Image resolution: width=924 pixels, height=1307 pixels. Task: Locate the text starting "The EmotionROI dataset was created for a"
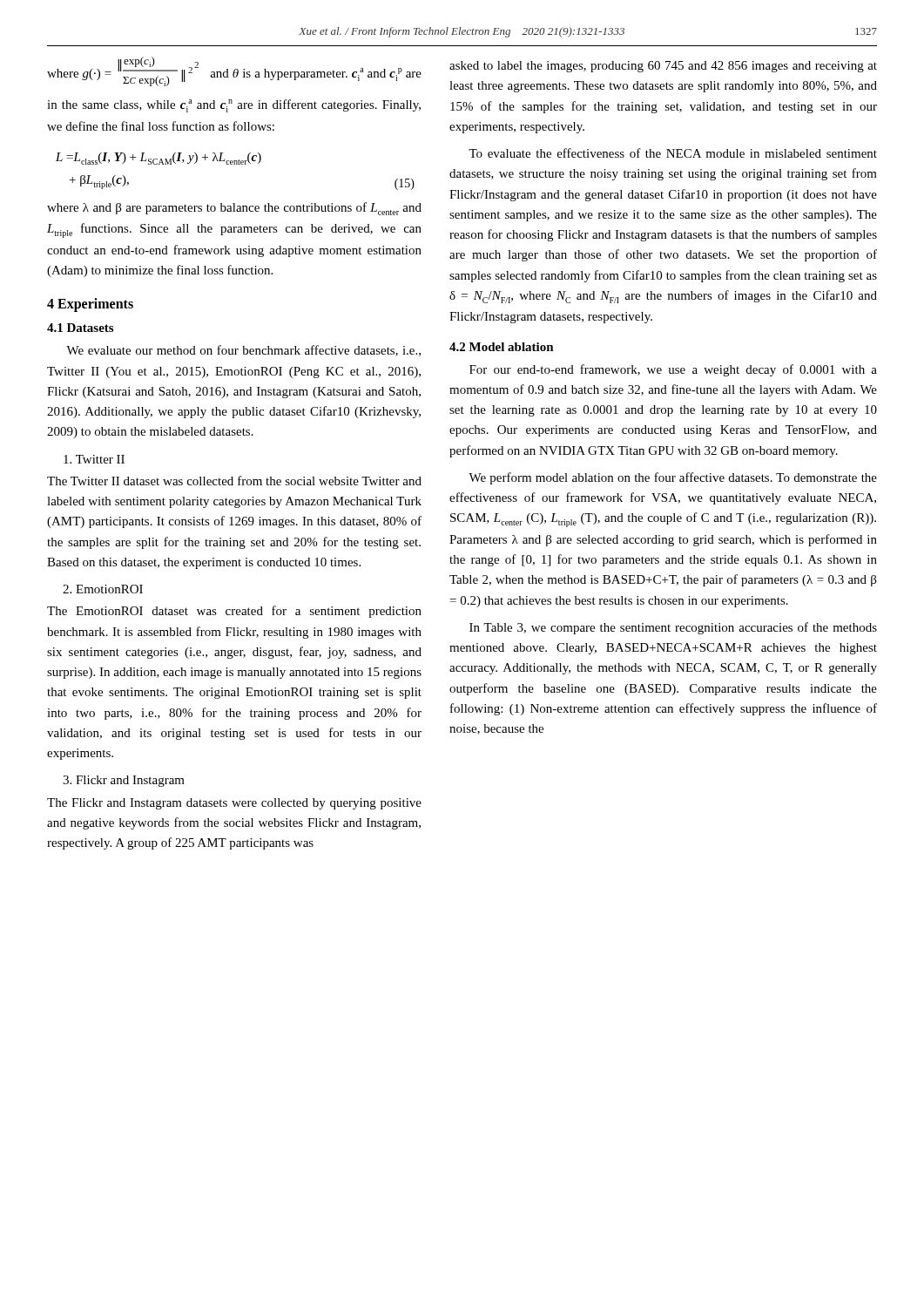234,682
